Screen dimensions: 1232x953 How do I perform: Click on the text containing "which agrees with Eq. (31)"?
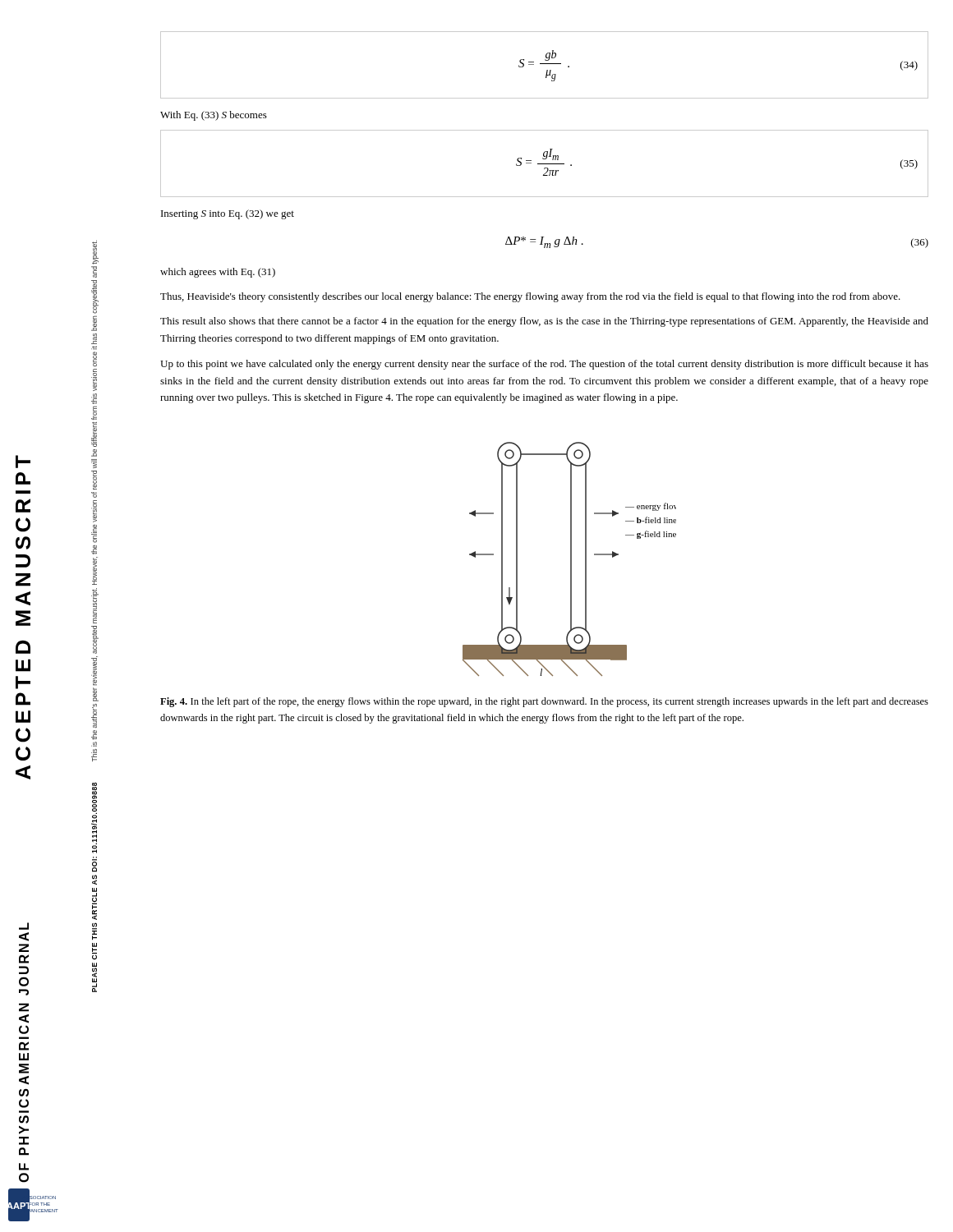click(x=218, y=271)
